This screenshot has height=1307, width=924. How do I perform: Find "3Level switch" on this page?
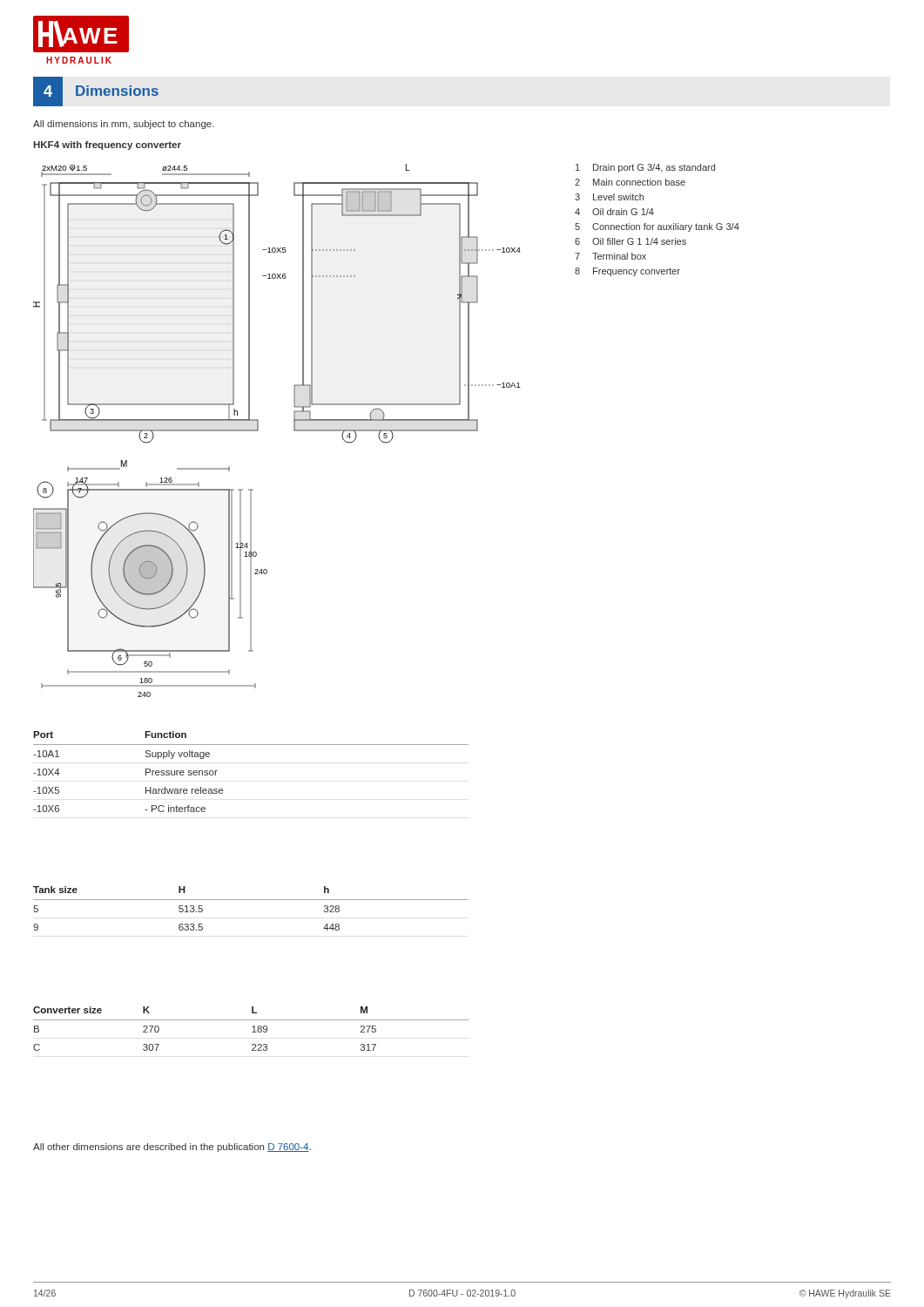[x=610, y=197]
